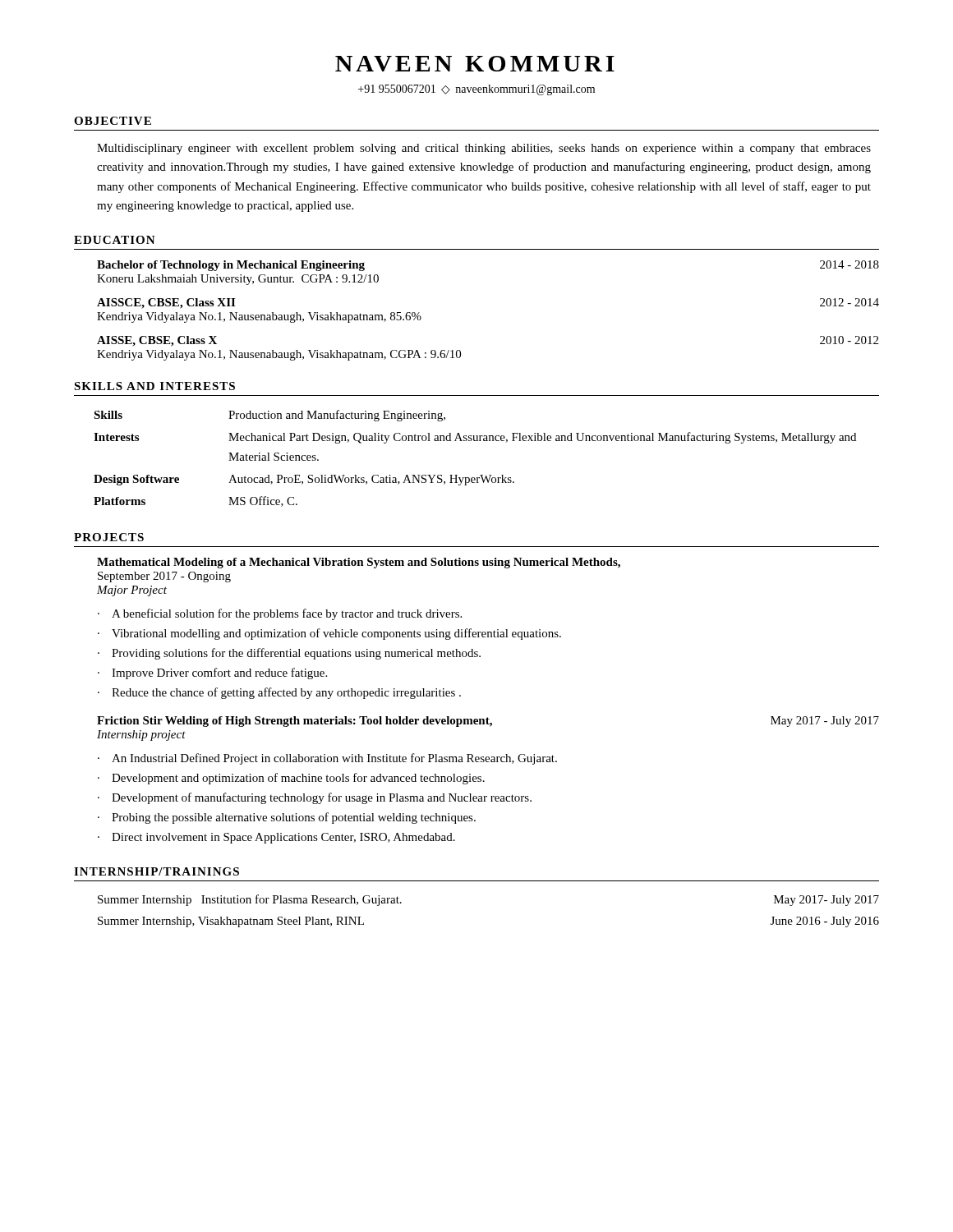This screenshot has width=953, height=1232.
Task: Find the block on this page that starts "Multidisciplinary engineer with excellent problem solving"
Action: coord(484,176)
